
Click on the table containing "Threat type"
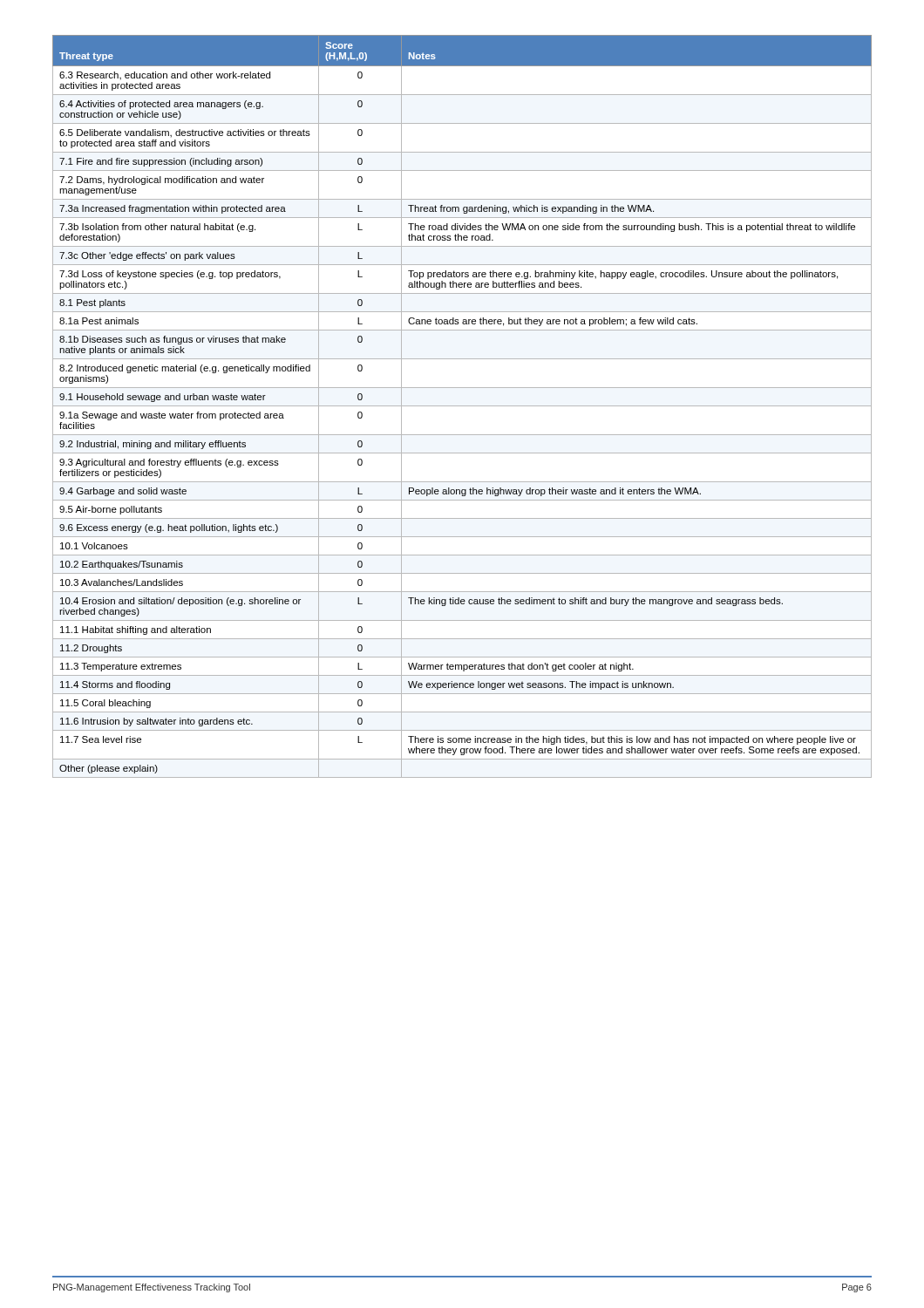click(x=462, y=406)
